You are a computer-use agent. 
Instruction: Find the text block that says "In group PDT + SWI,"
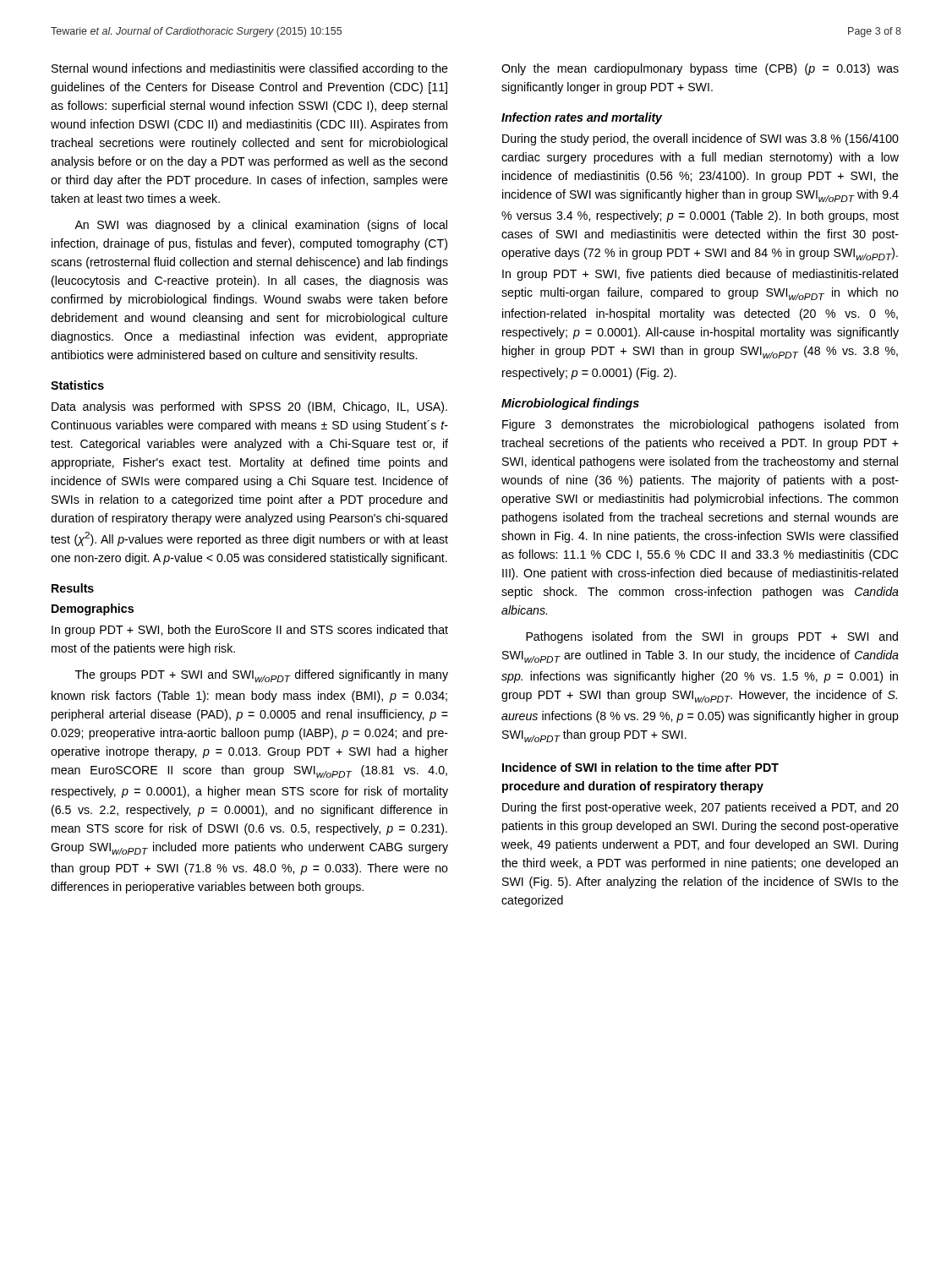click(249, 639)
